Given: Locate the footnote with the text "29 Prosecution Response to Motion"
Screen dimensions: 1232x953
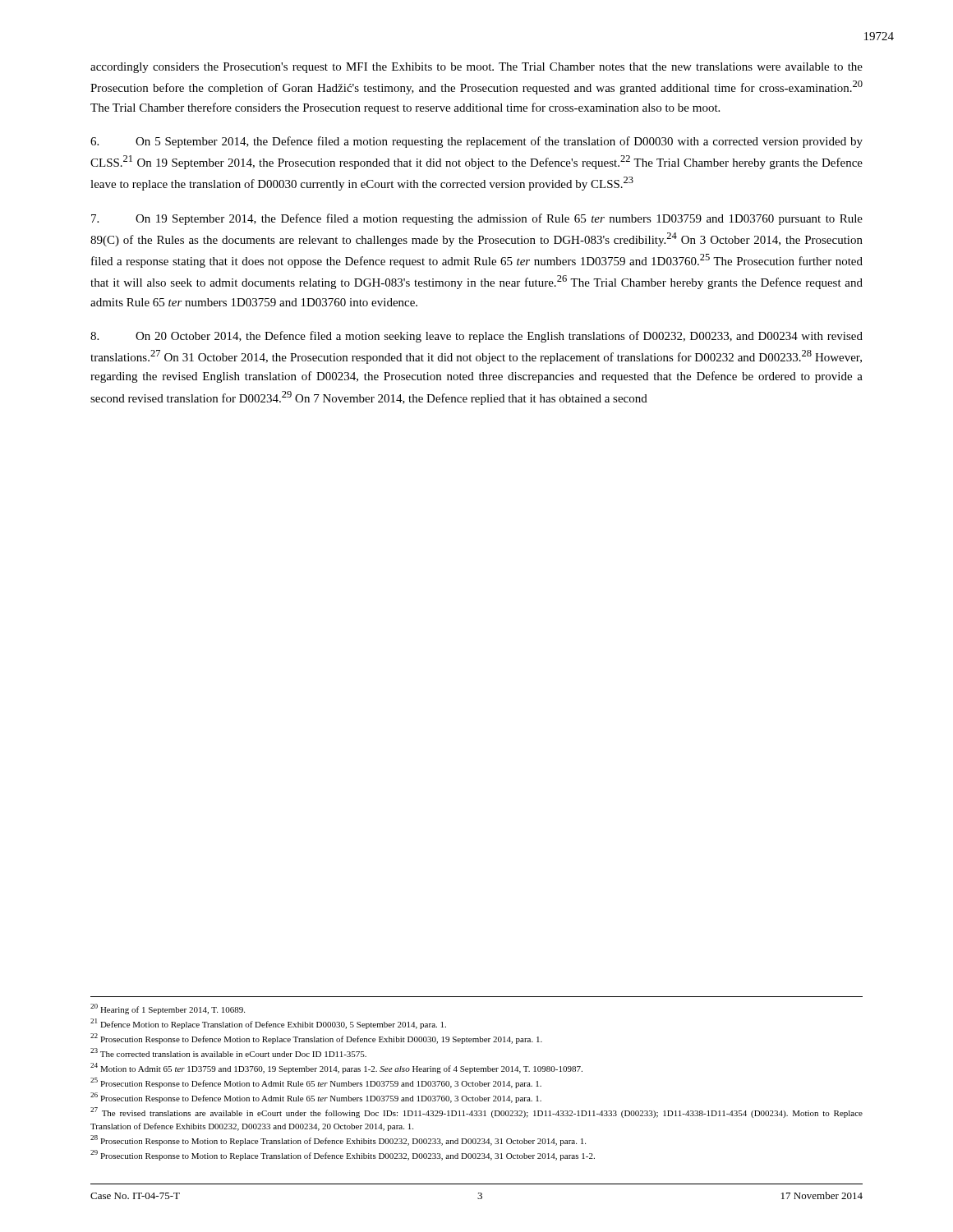Looking at the screenshot, I should coord(476,1155).
